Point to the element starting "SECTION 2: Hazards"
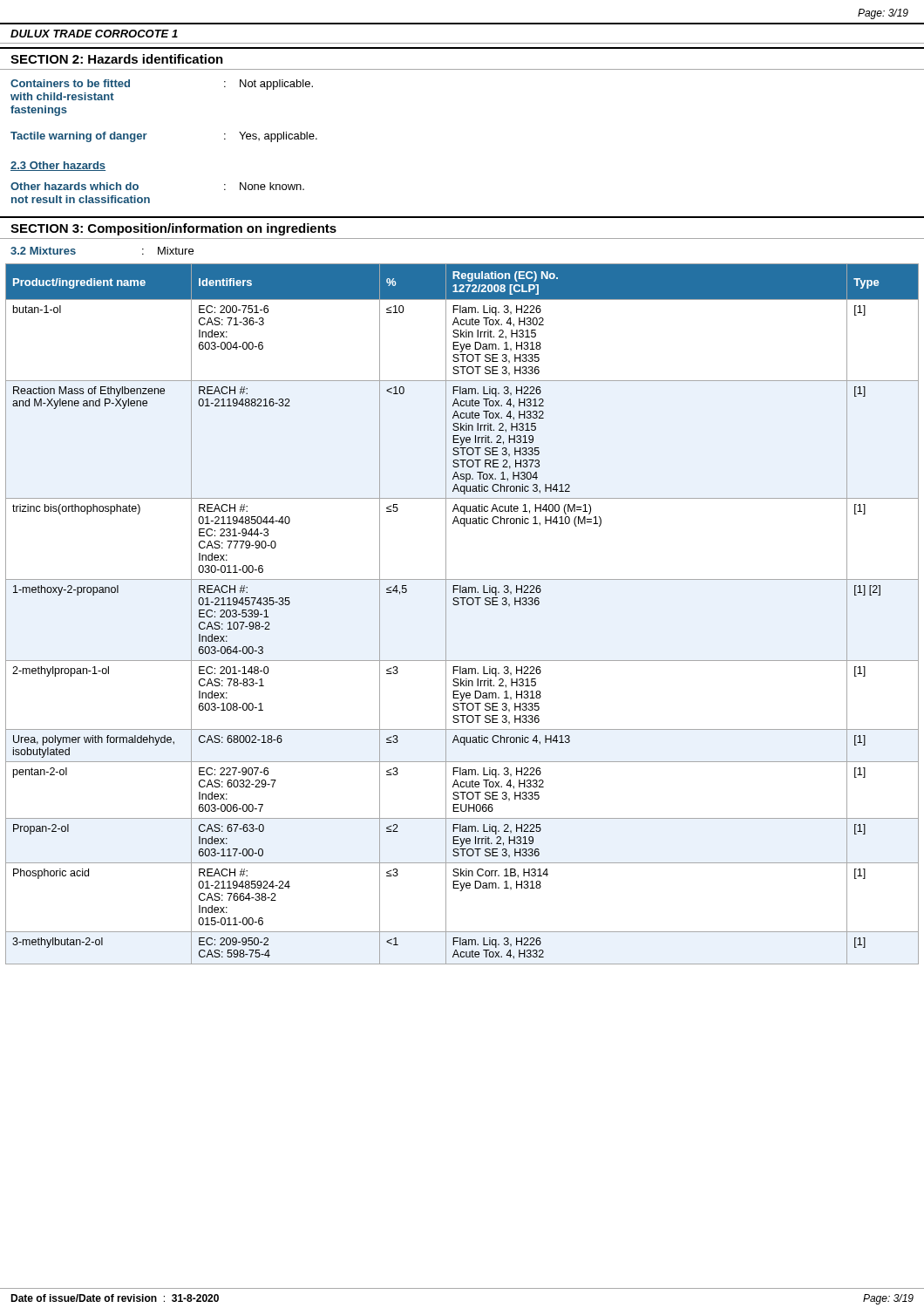The image size is (924, 1308). 117,59
